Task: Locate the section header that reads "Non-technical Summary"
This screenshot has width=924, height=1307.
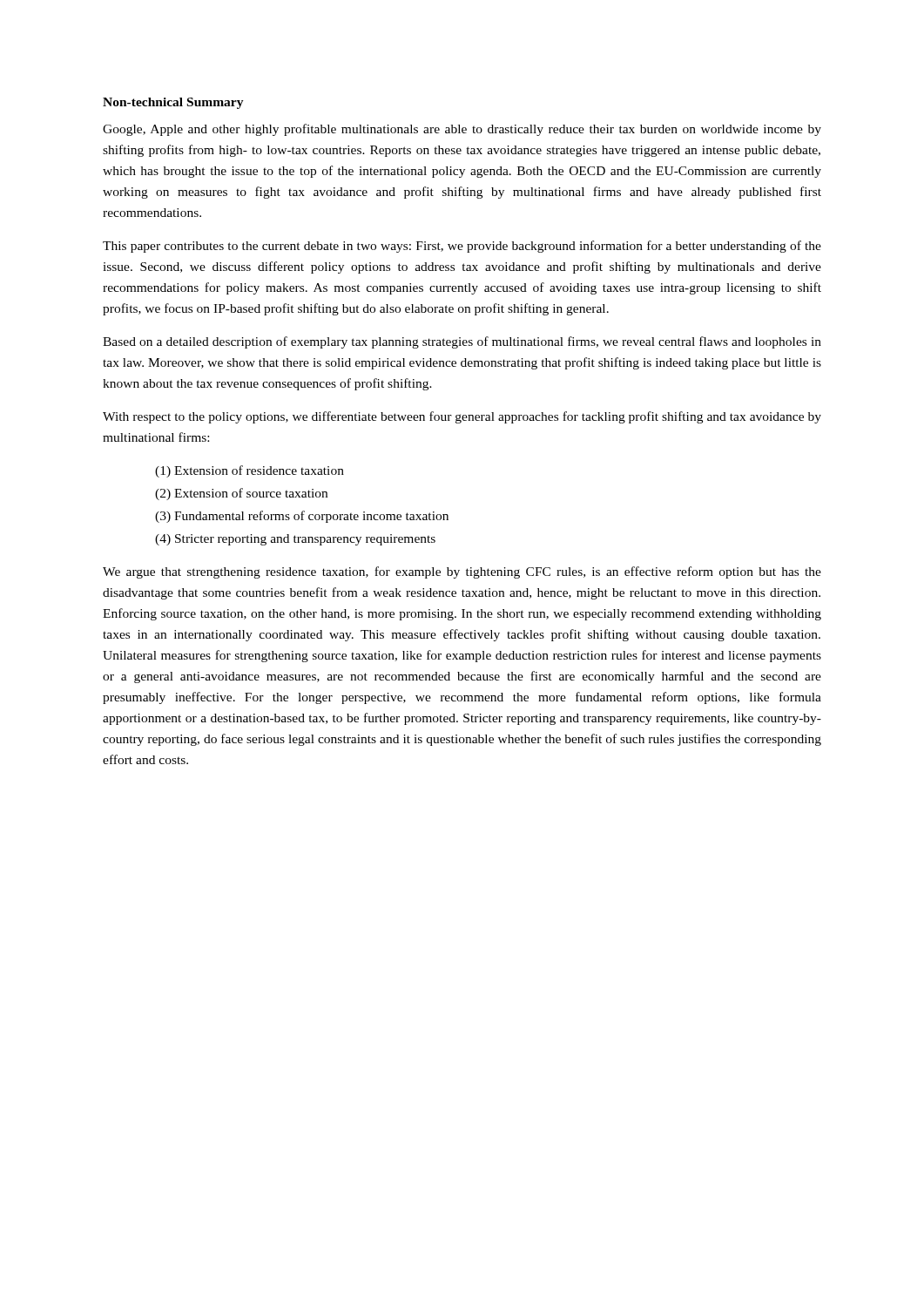Action: 173,101
